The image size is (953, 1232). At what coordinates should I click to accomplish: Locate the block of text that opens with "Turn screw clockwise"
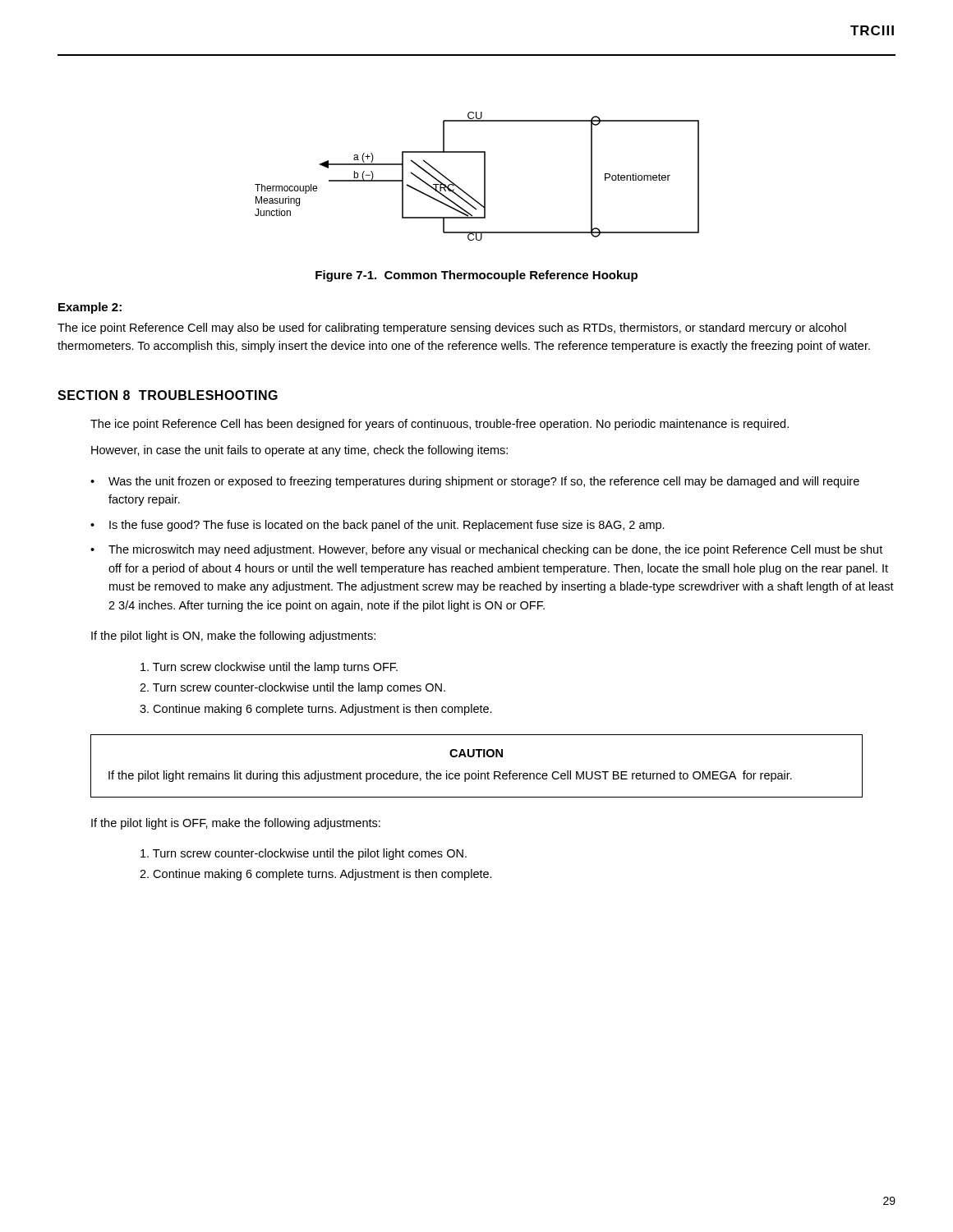click(269, 667)
